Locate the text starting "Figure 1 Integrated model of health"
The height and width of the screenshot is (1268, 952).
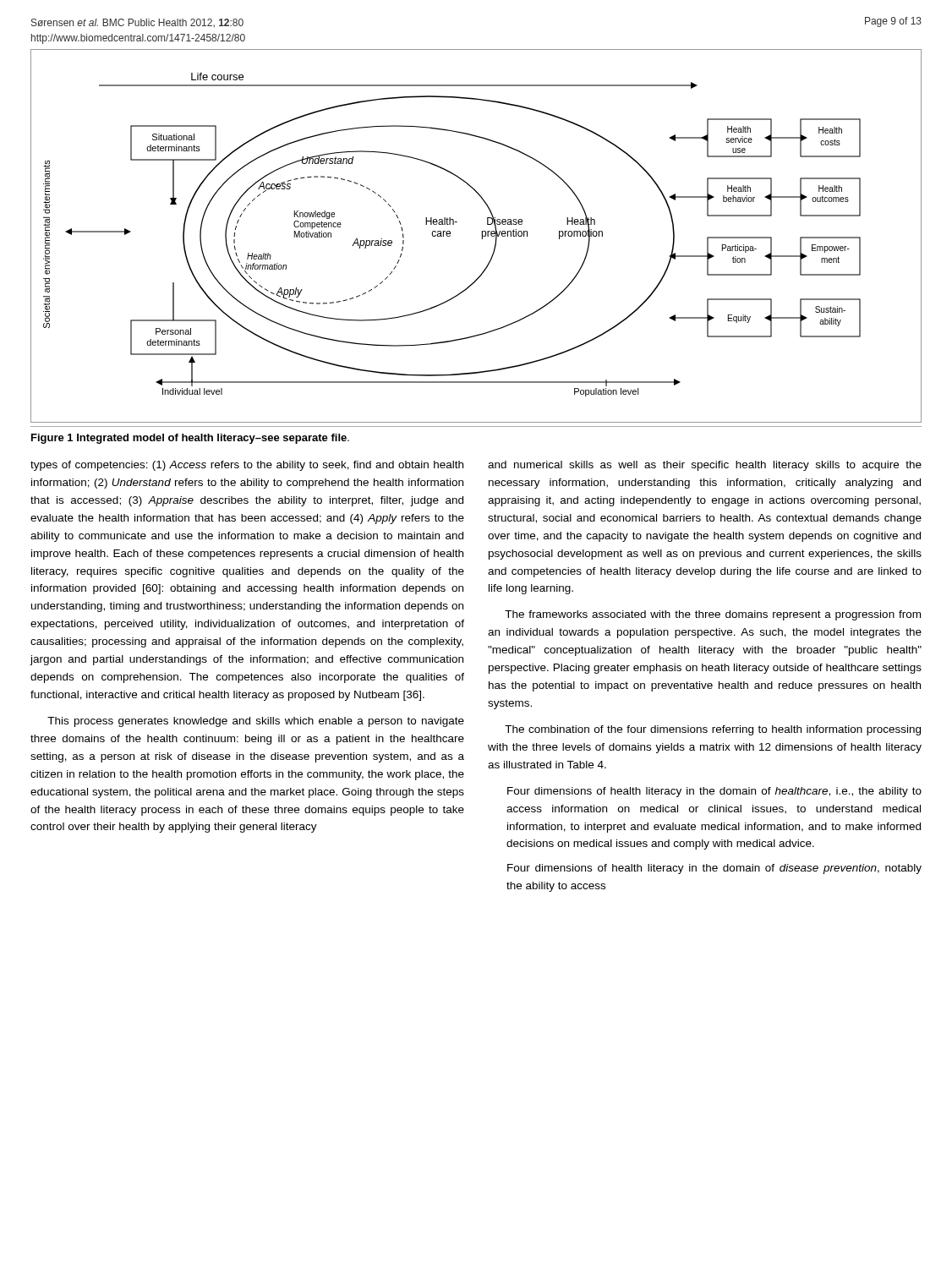pos(190,437)
